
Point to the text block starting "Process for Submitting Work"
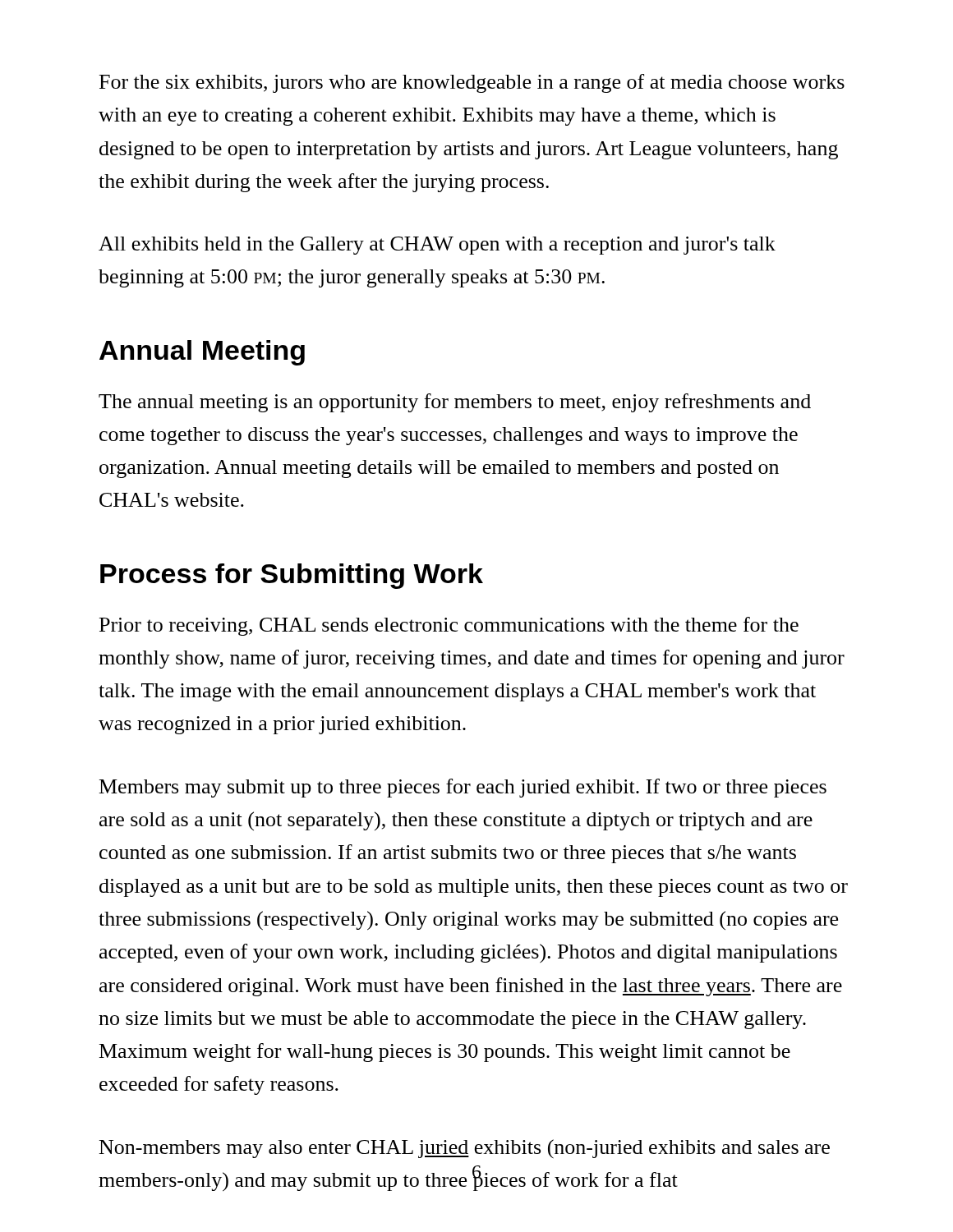coord(291,573)
